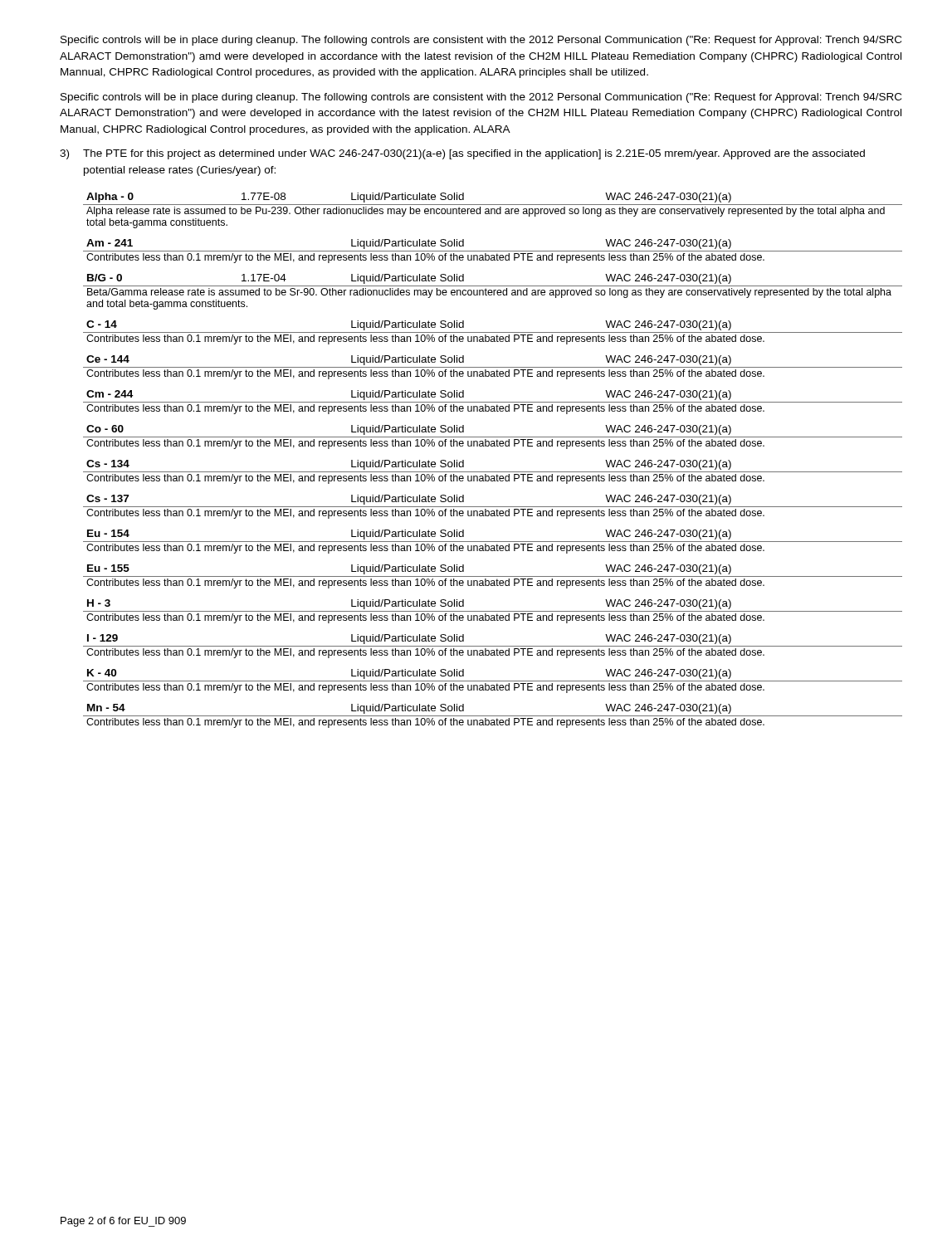Locate a table
This screenshot has width=952, height=1245.
click(x=493, y=458)
